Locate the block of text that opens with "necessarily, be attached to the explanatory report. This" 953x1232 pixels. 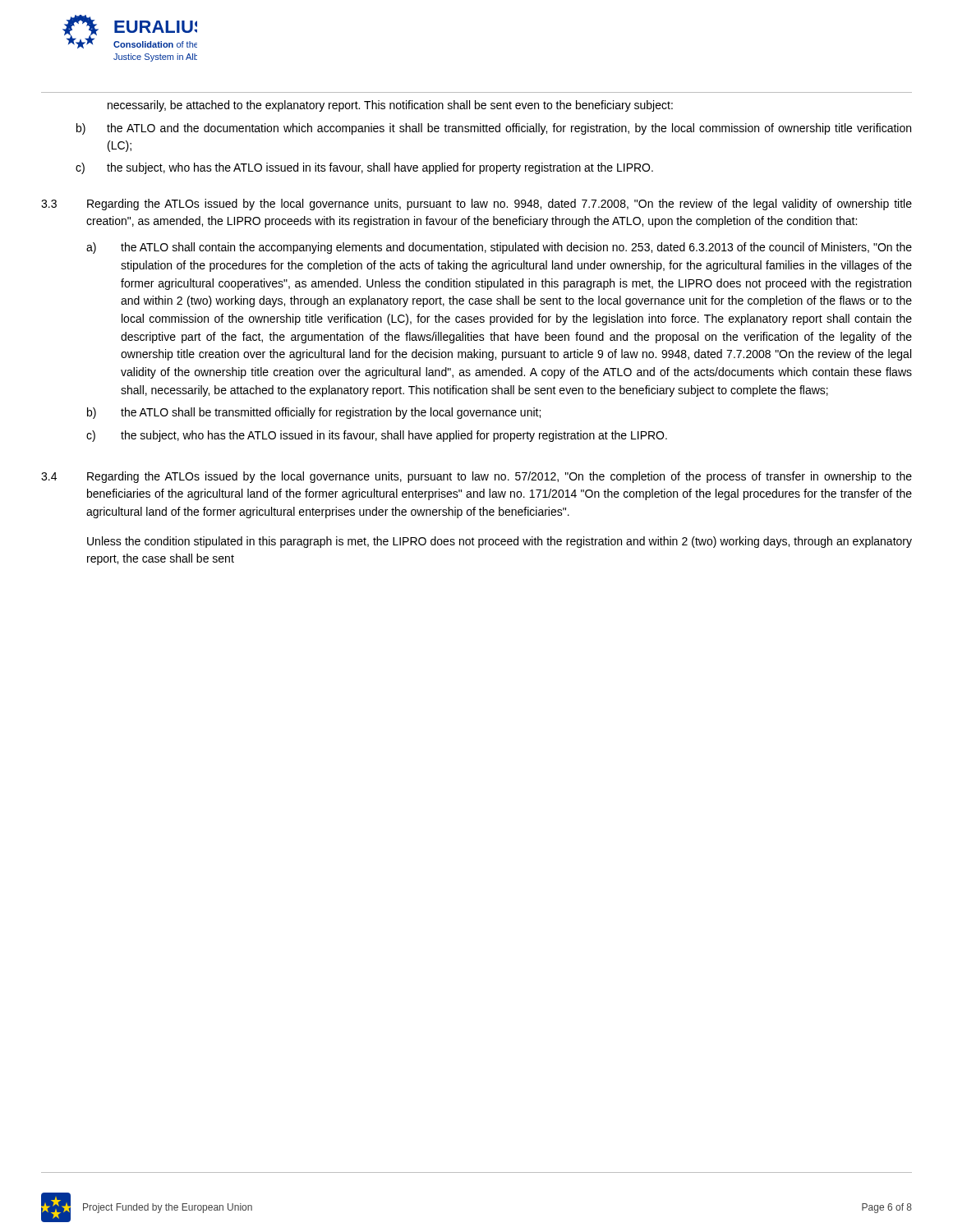[390, 105]
